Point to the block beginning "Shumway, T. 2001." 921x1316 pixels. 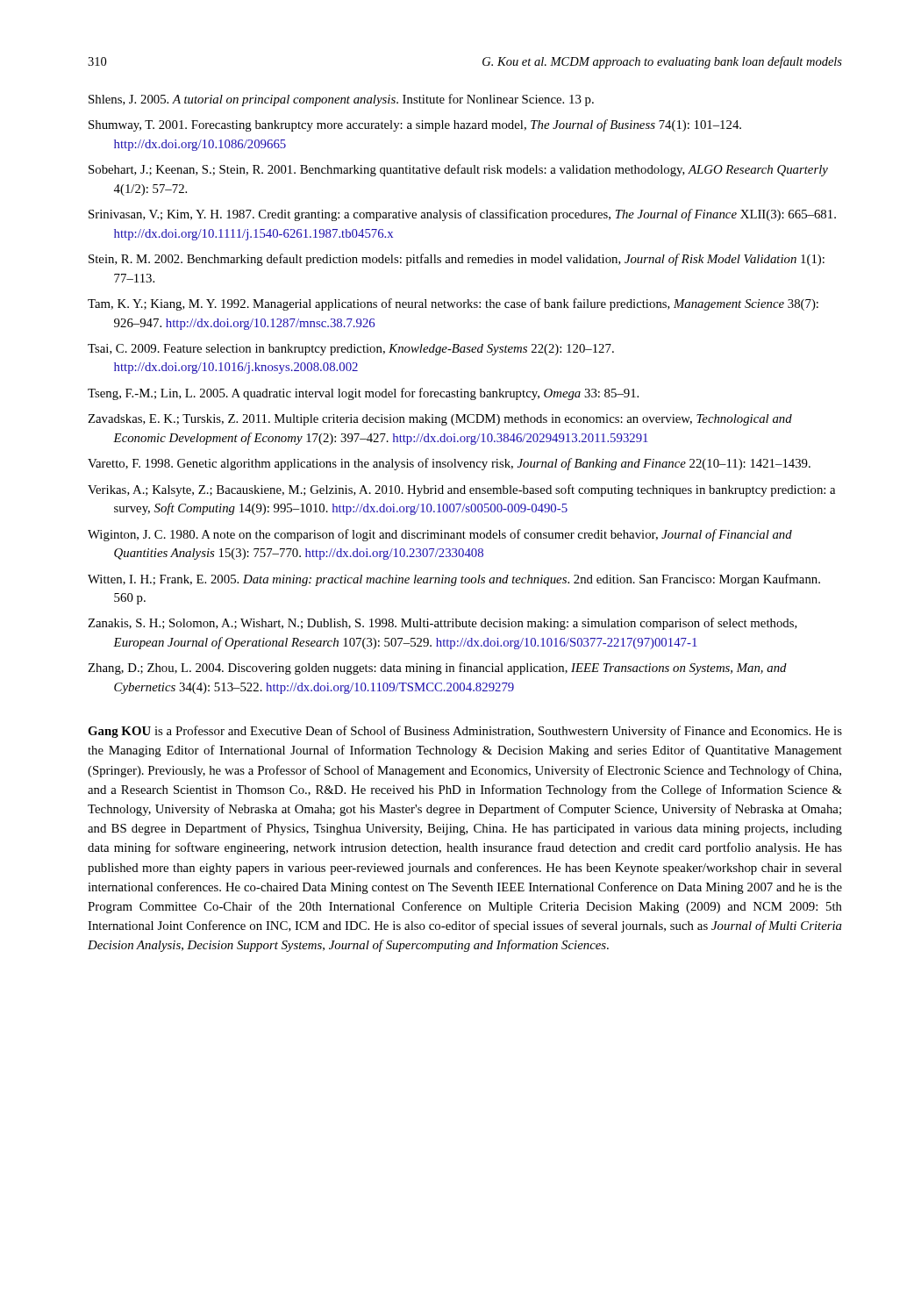pyautogui.click(x=415, y=134)
